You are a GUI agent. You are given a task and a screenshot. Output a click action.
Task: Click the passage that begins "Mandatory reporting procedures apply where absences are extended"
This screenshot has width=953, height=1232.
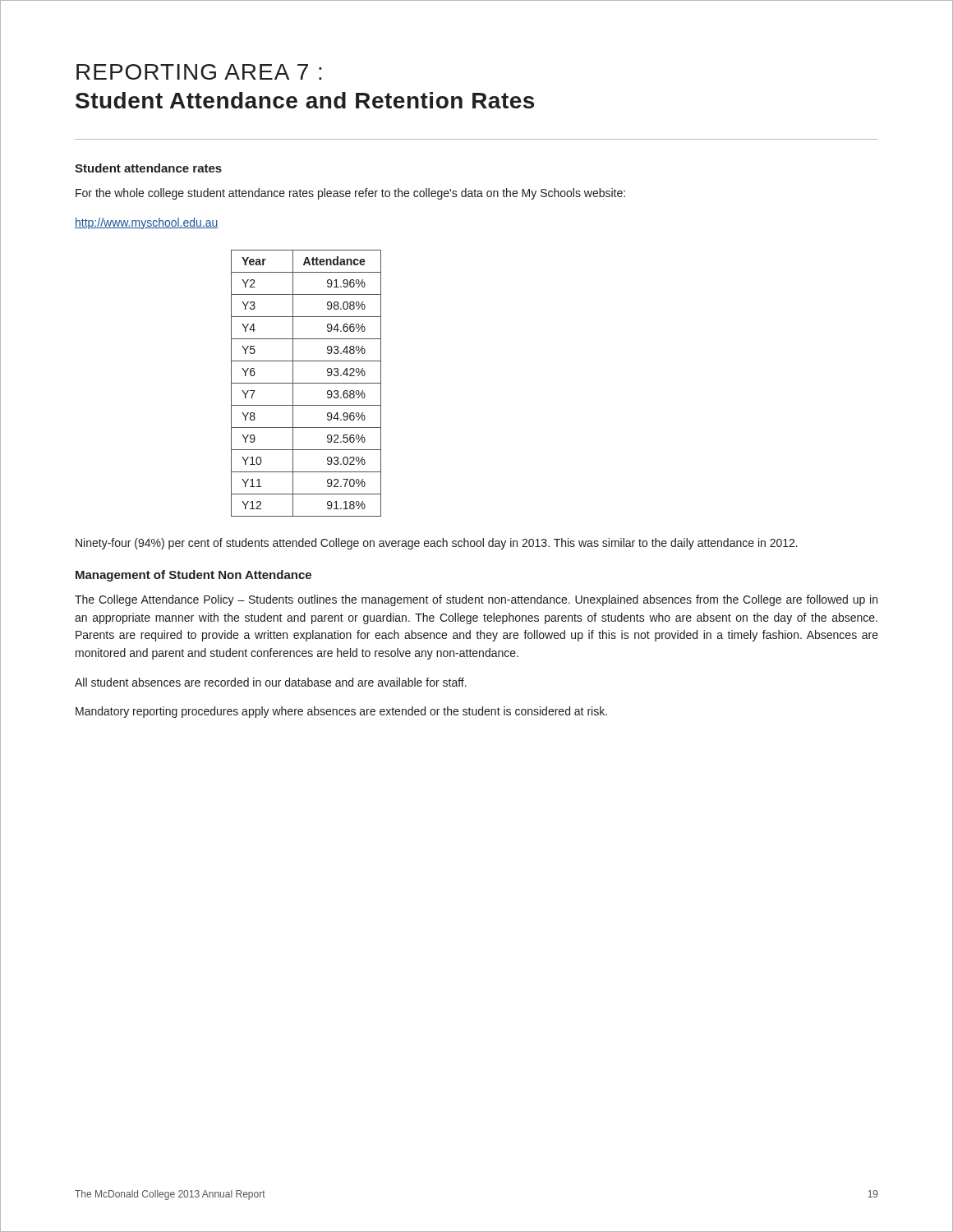341,712
